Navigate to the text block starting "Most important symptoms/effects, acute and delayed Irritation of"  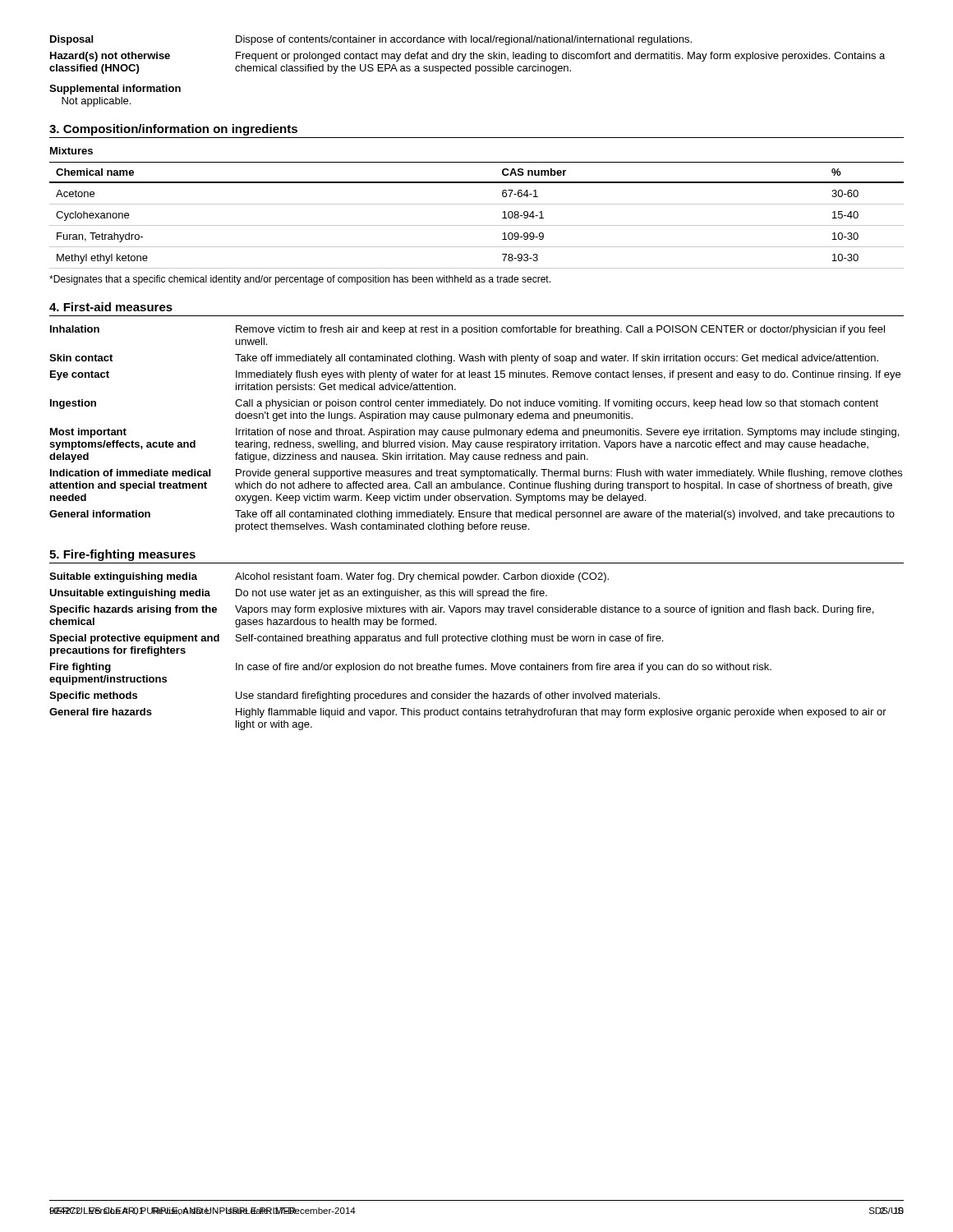point(476,444)
